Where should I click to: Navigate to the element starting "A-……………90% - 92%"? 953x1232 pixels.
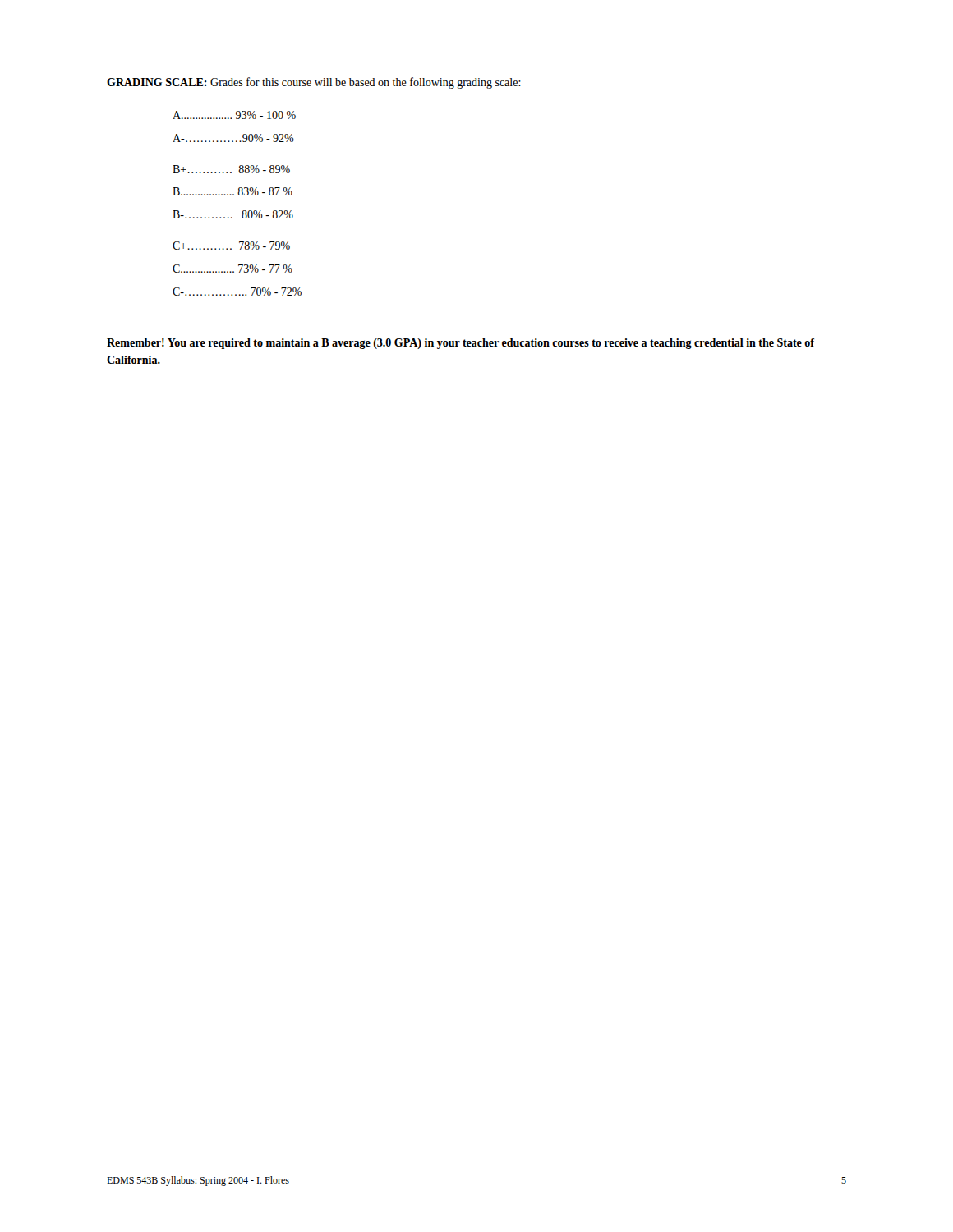pos(233,138)
